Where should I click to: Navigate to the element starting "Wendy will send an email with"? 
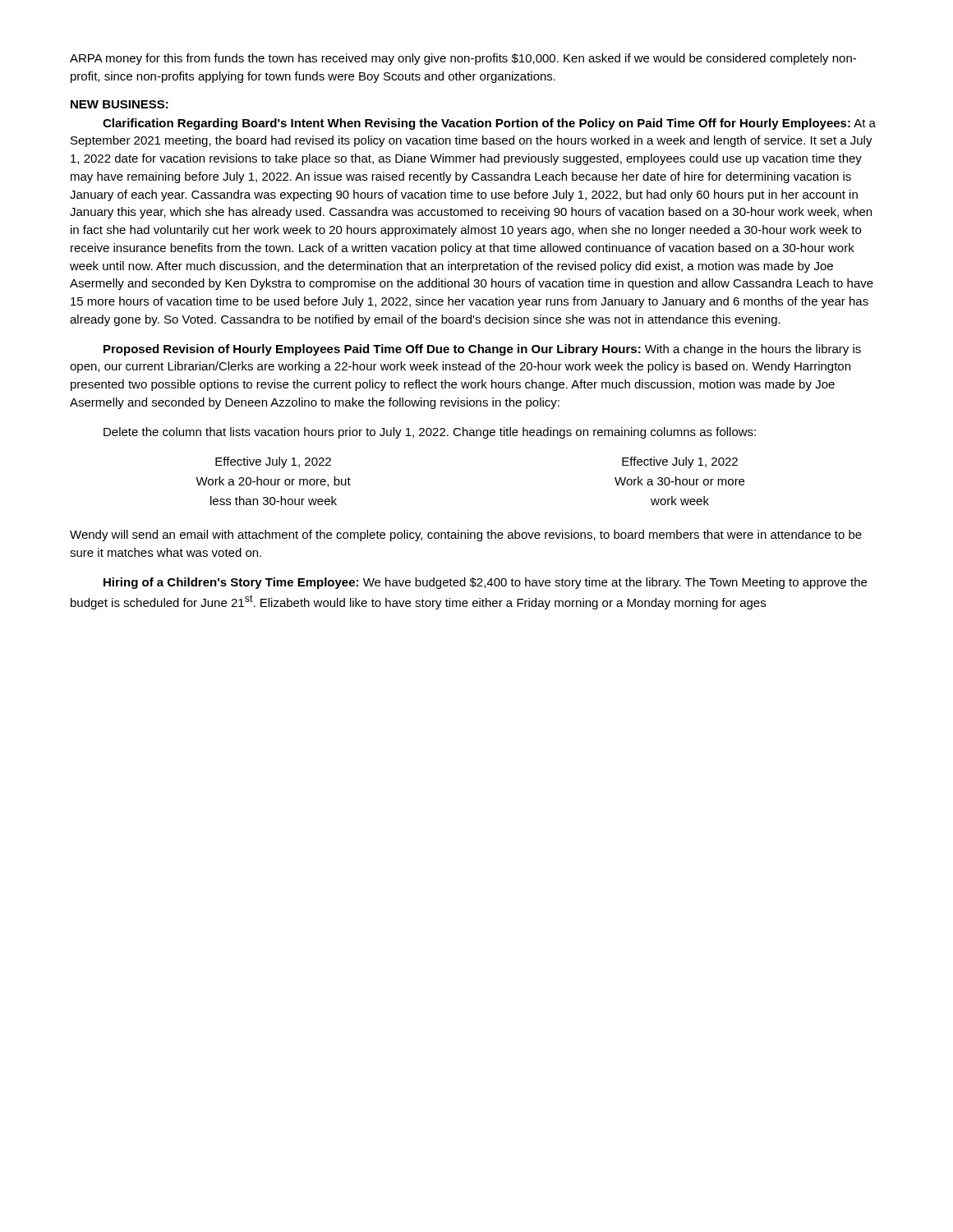(x=466, y=543)
